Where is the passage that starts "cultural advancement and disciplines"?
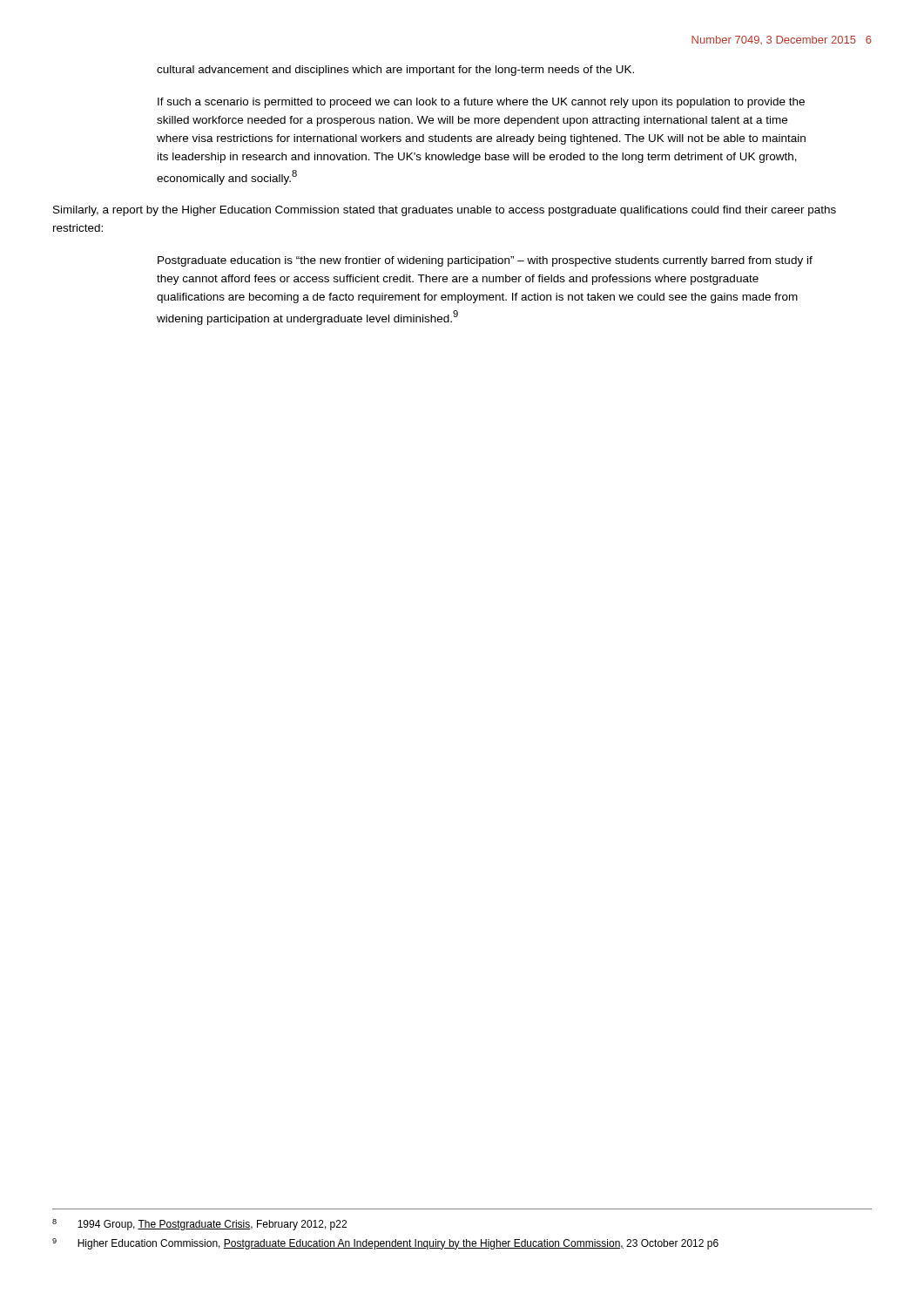924x1307 pixels. 396,69
